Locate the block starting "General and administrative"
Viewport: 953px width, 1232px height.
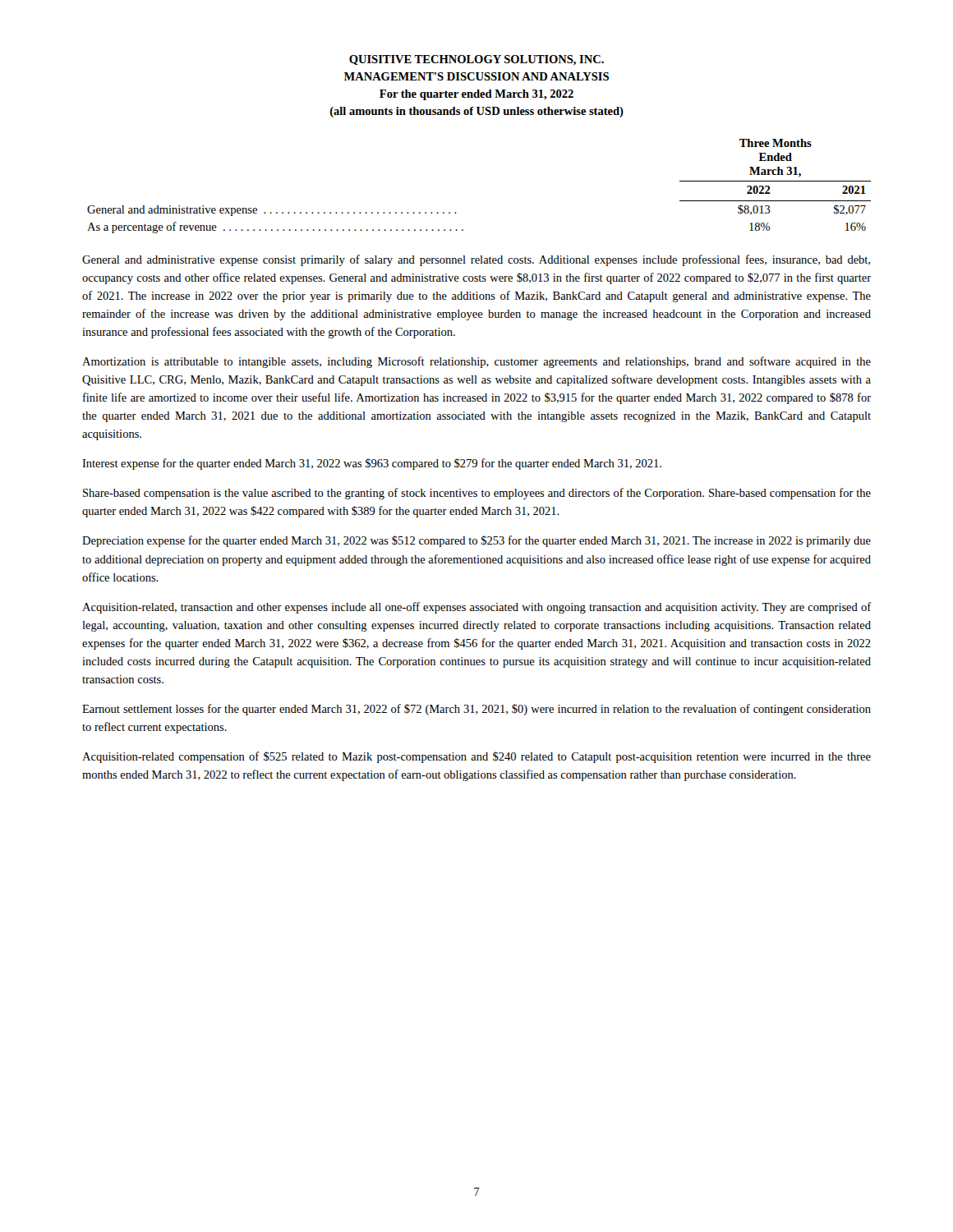(x=476, y=296)
